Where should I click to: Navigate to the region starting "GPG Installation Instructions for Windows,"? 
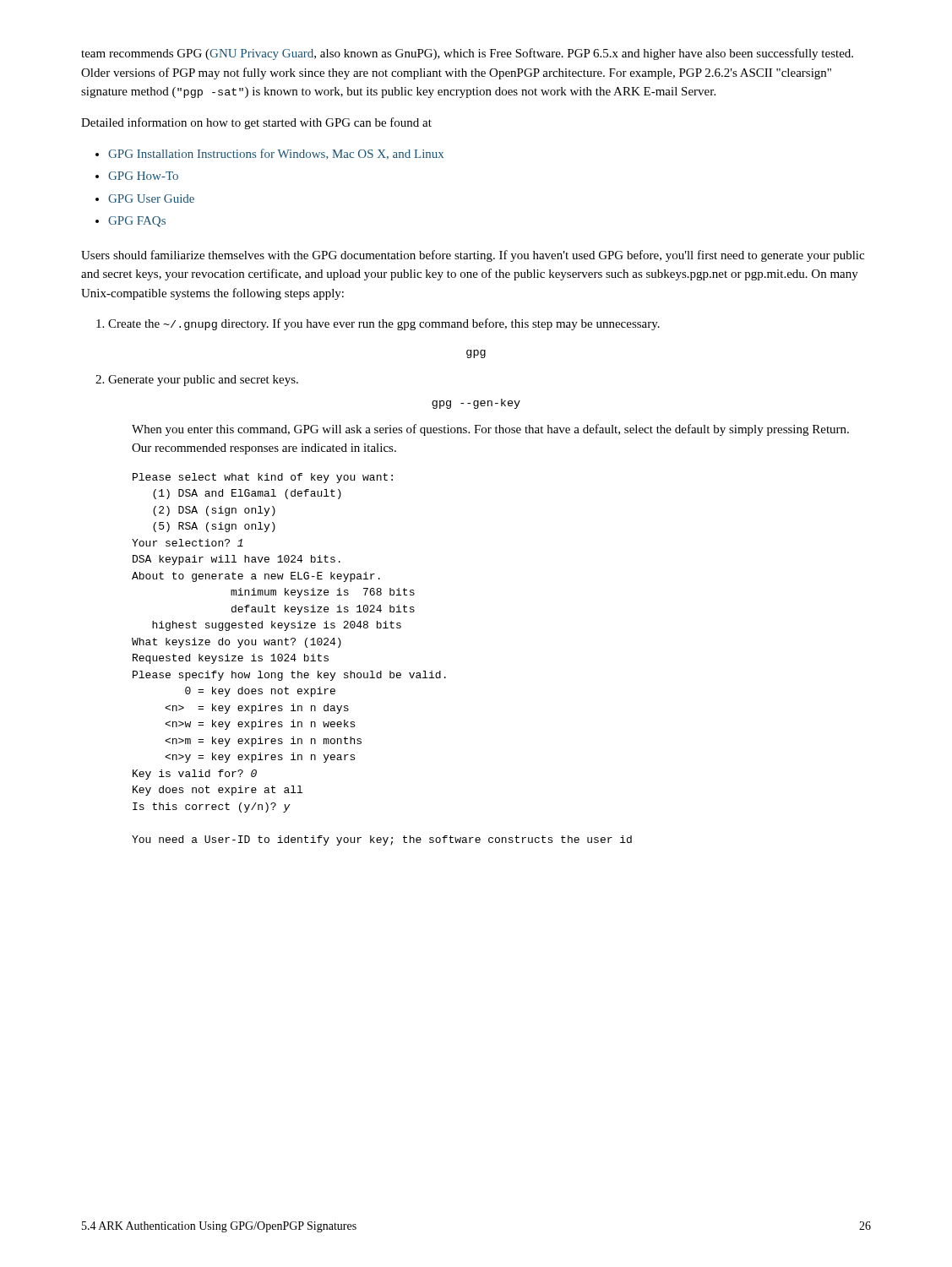click(276, 154)
